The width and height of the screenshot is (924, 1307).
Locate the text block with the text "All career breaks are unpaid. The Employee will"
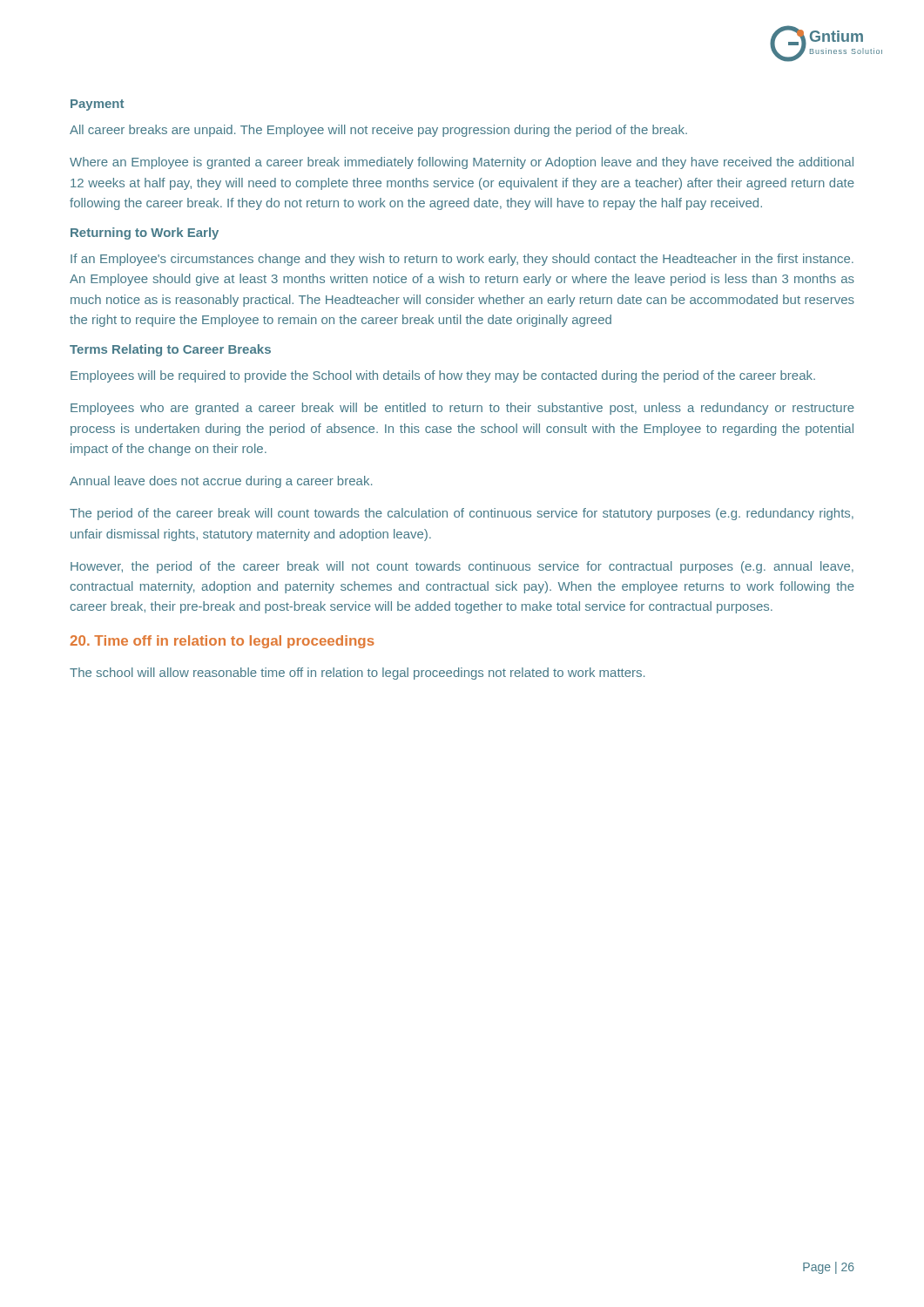379,129
